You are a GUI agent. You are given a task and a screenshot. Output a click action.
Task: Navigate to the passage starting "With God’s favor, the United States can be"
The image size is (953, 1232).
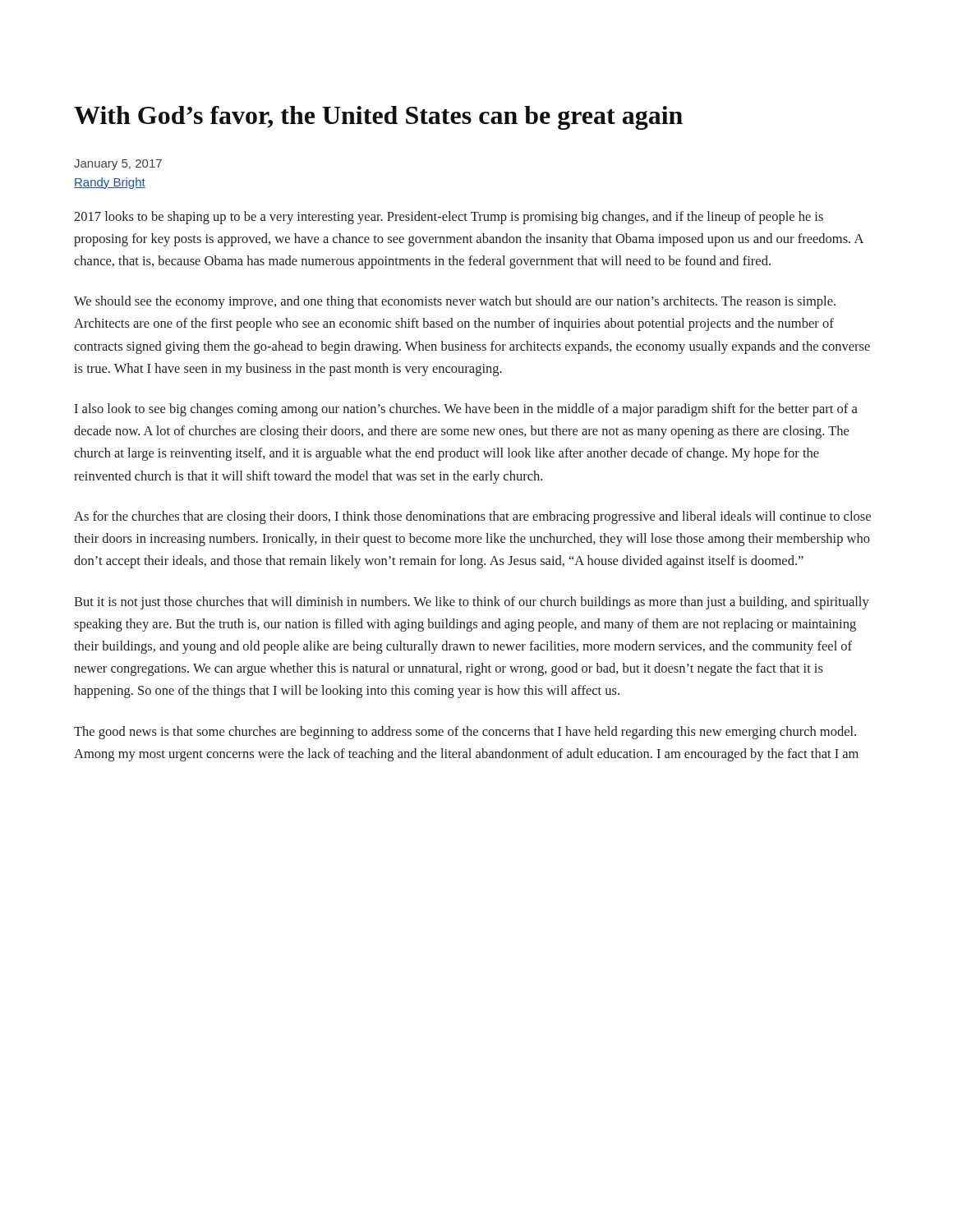coord(378,115)
